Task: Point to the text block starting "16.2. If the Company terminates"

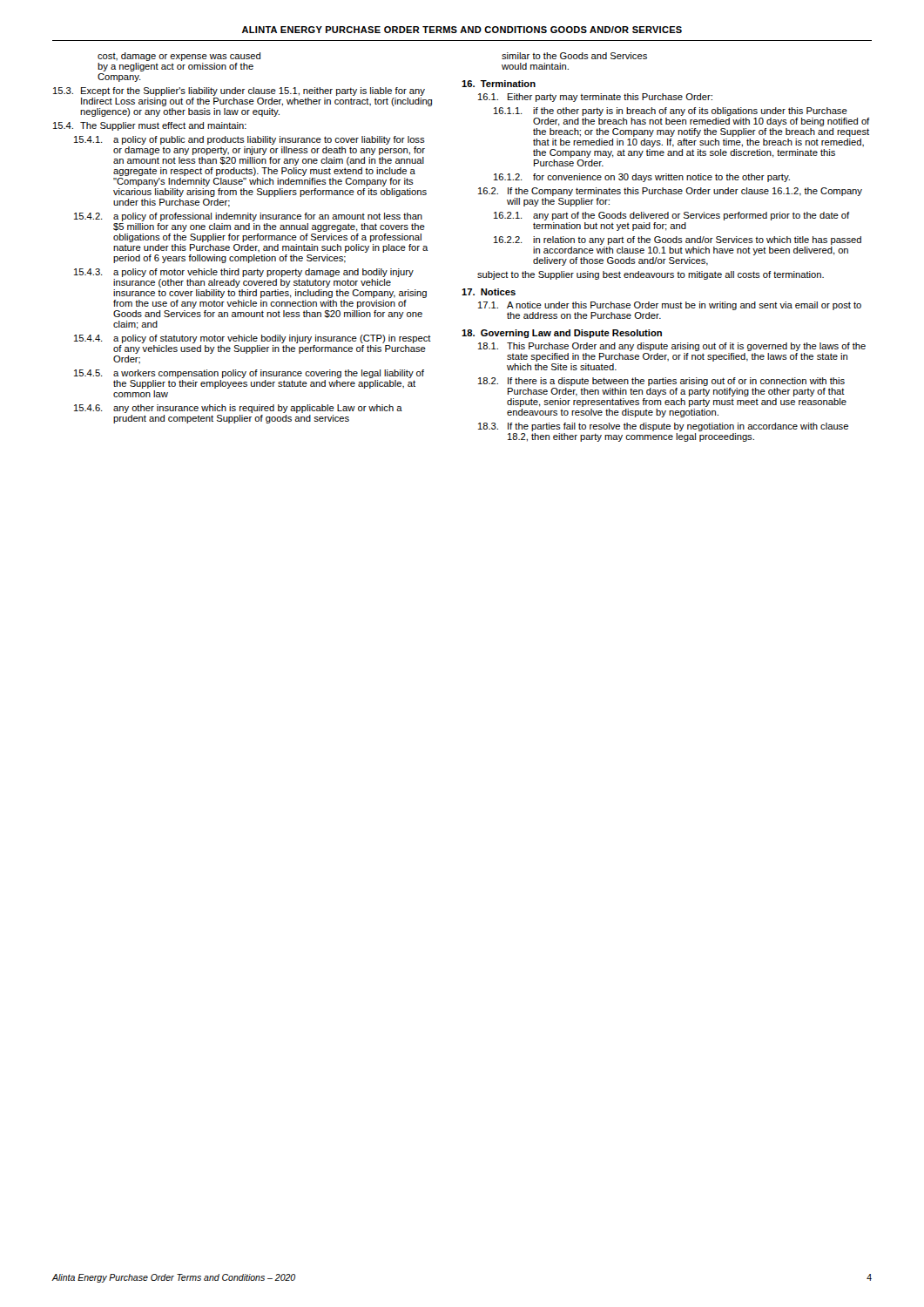Action: point(674,196)
